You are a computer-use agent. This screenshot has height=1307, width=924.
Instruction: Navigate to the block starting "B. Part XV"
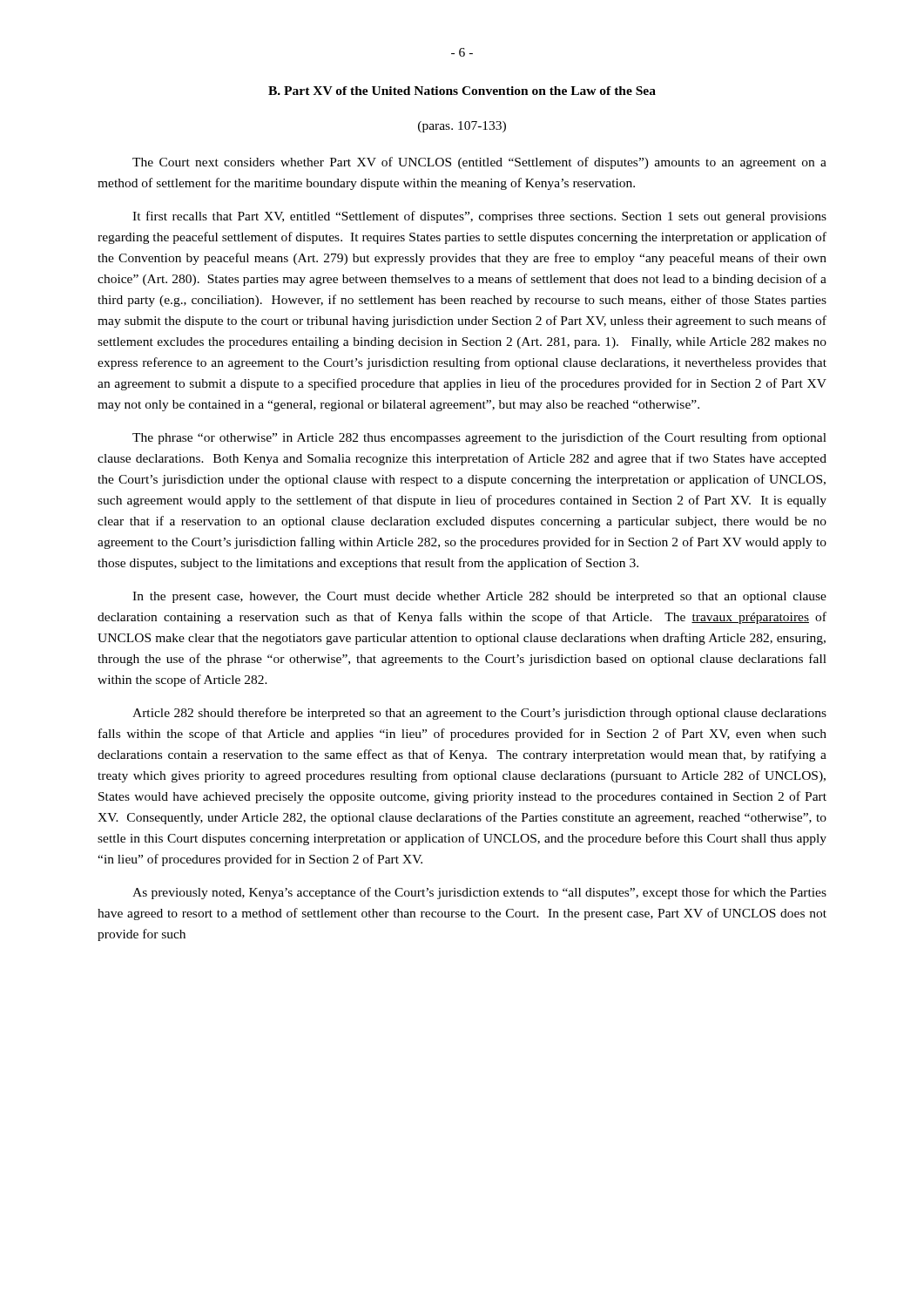click(462, 91)
